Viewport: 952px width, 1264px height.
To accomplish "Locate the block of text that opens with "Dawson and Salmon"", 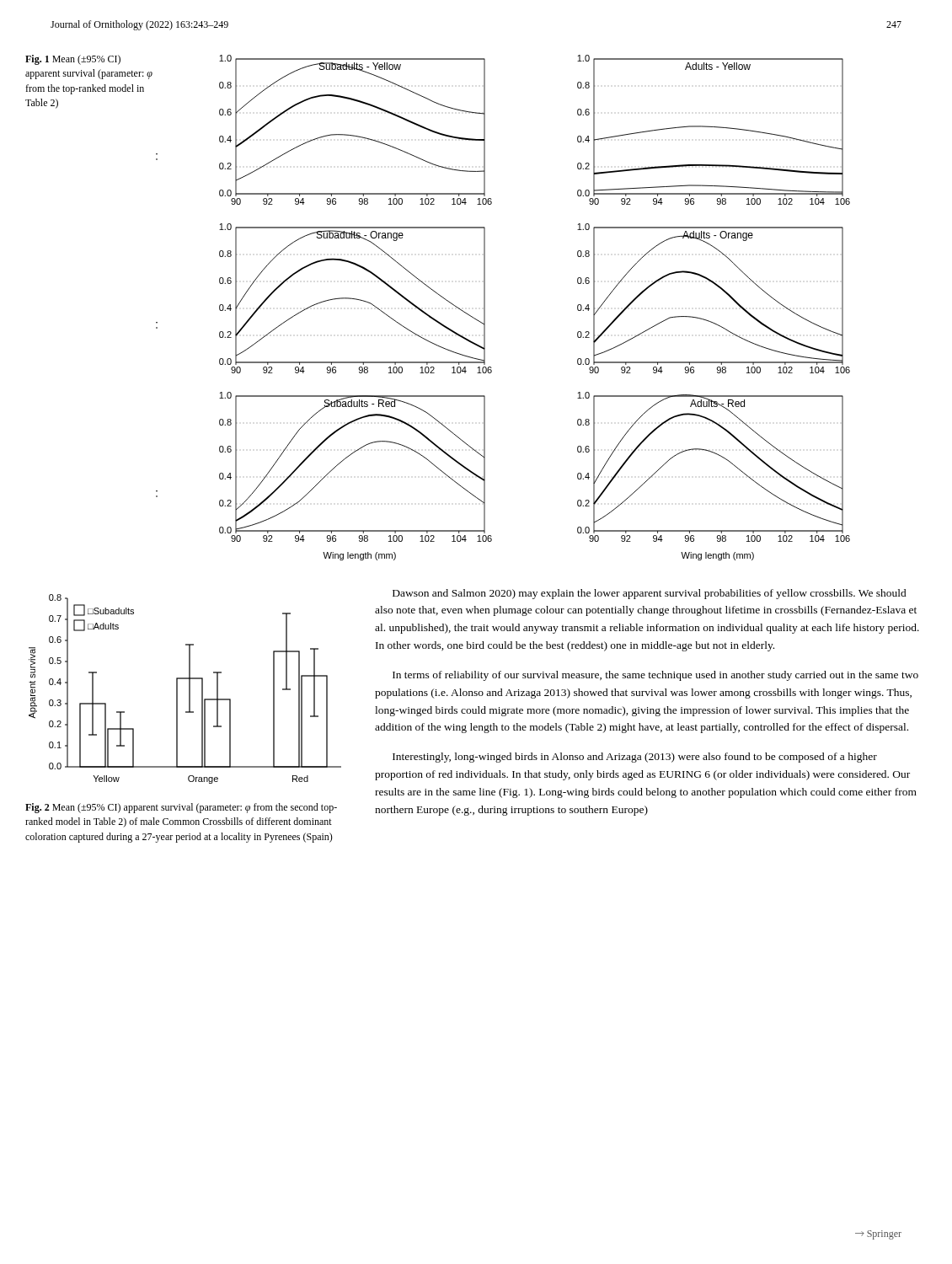I will pos(649,702).
